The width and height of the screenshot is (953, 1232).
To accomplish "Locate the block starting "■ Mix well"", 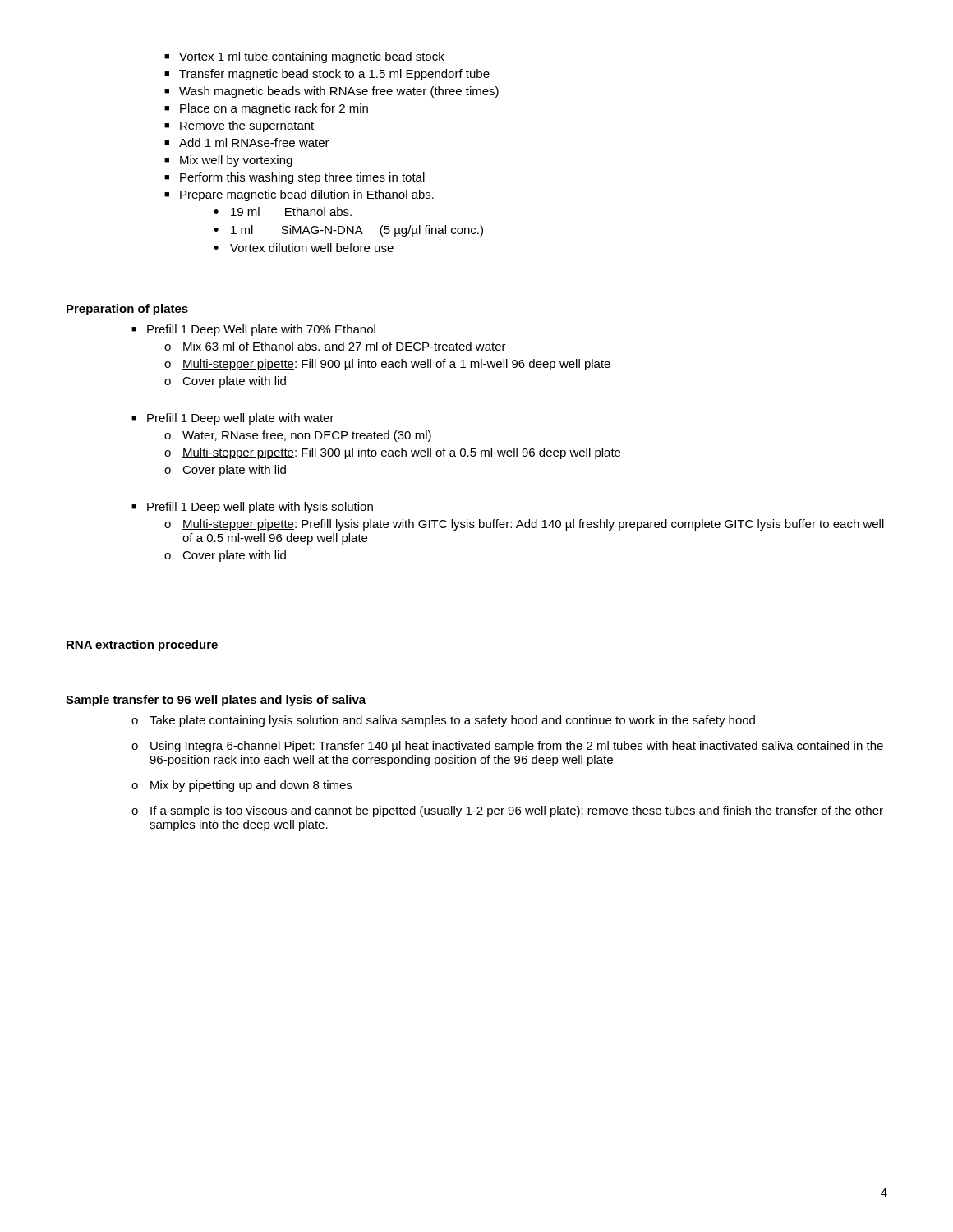I will [x=229, y=160].
